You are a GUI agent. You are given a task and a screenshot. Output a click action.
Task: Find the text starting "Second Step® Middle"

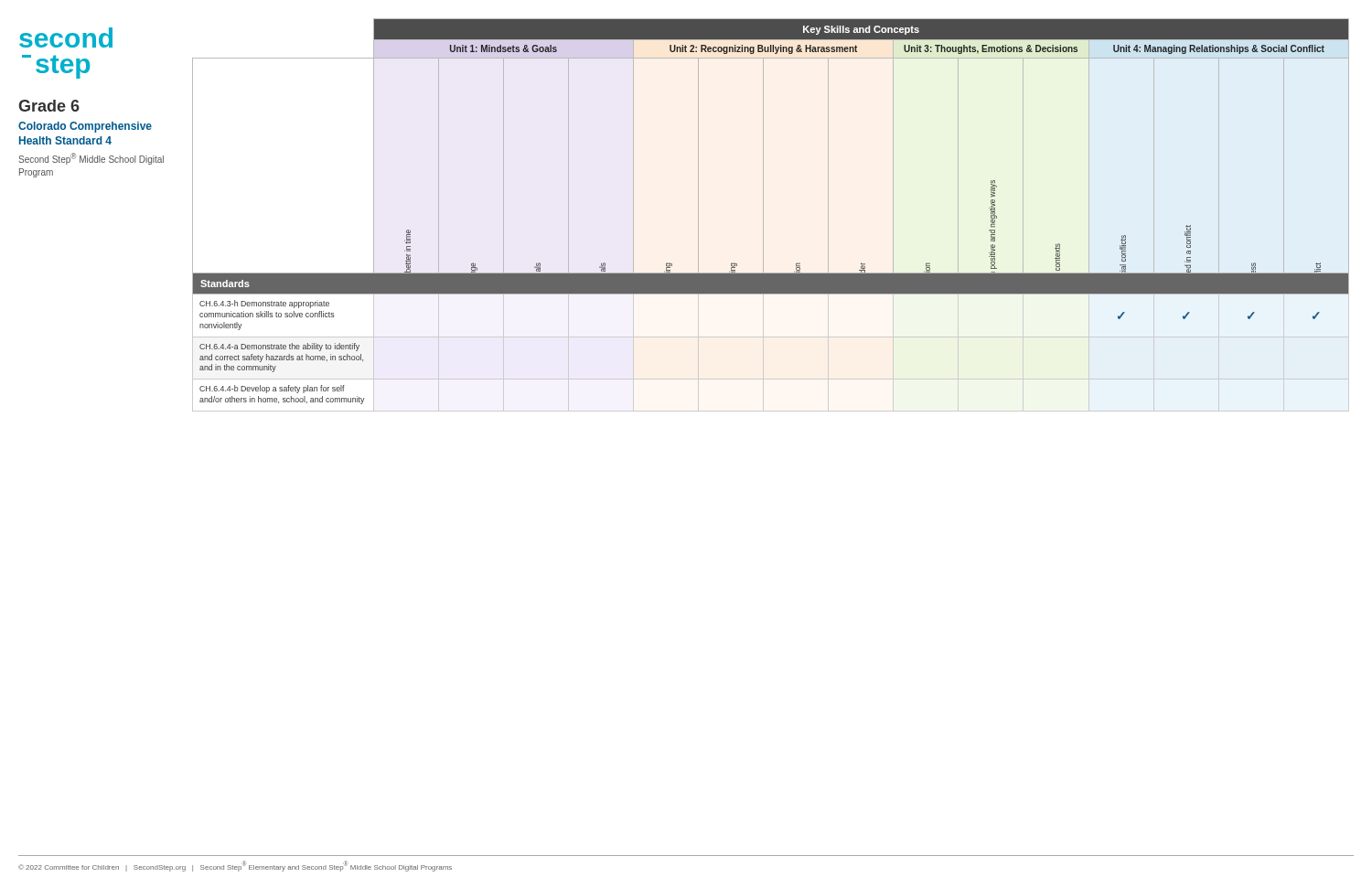(91, 165)
